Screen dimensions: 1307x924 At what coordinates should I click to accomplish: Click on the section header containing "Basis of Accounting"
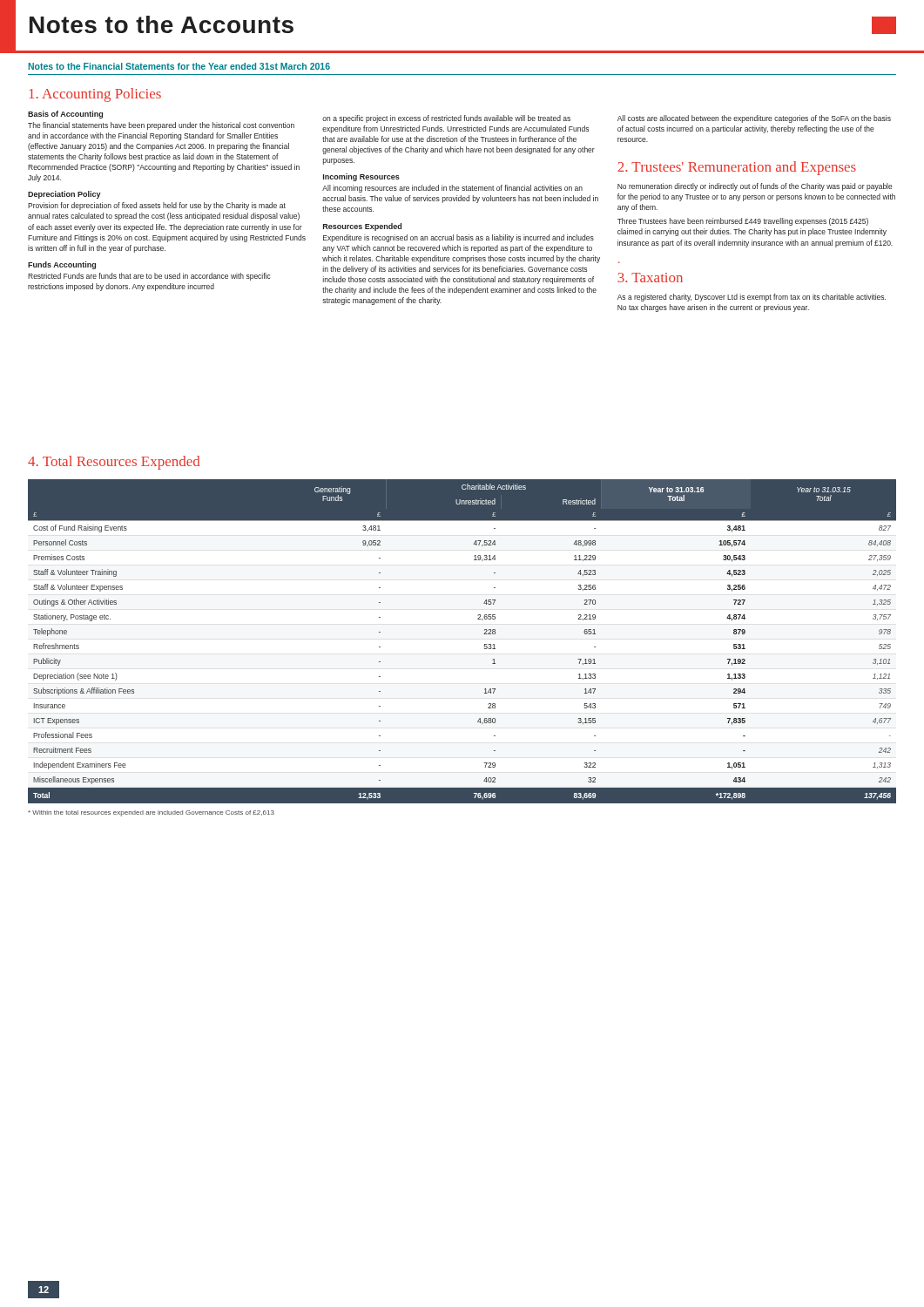pyautogui.click(x=66, y=114)
